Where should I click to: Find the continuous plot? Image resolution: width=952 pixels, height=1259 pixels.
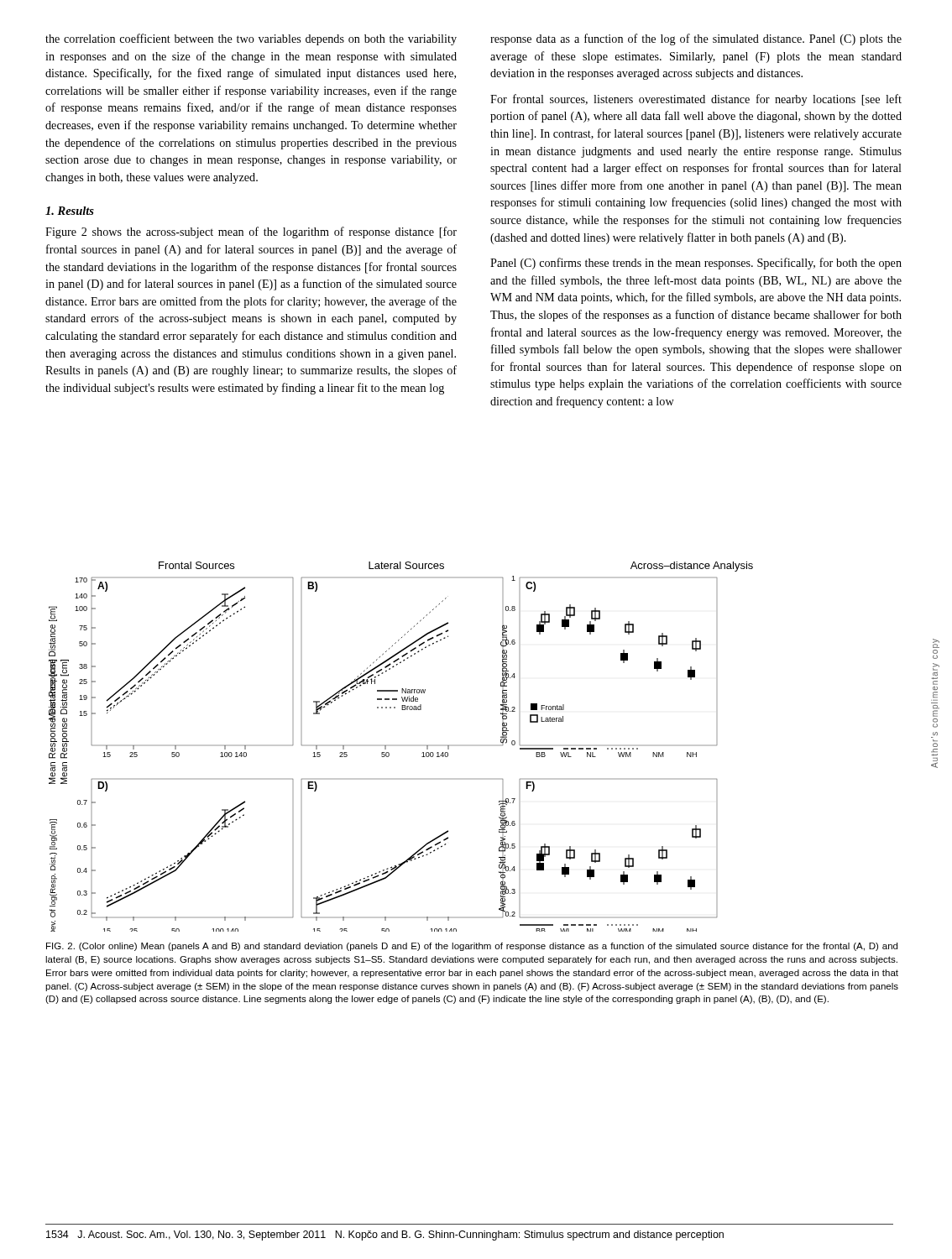(x=473, y=743)
